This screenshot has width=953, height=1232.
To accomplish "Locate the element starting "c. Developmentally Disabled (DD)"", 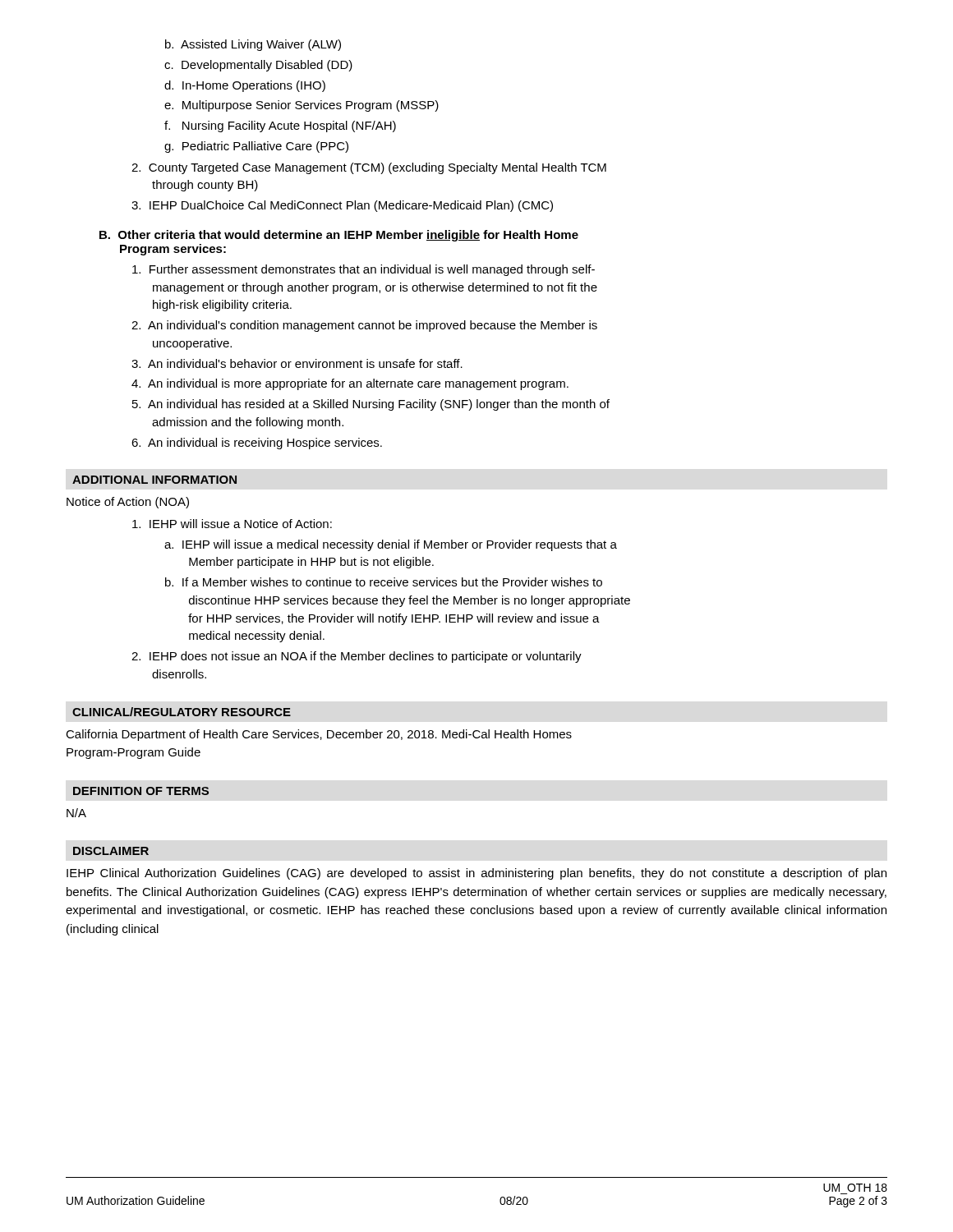I will tap(258, 64).
